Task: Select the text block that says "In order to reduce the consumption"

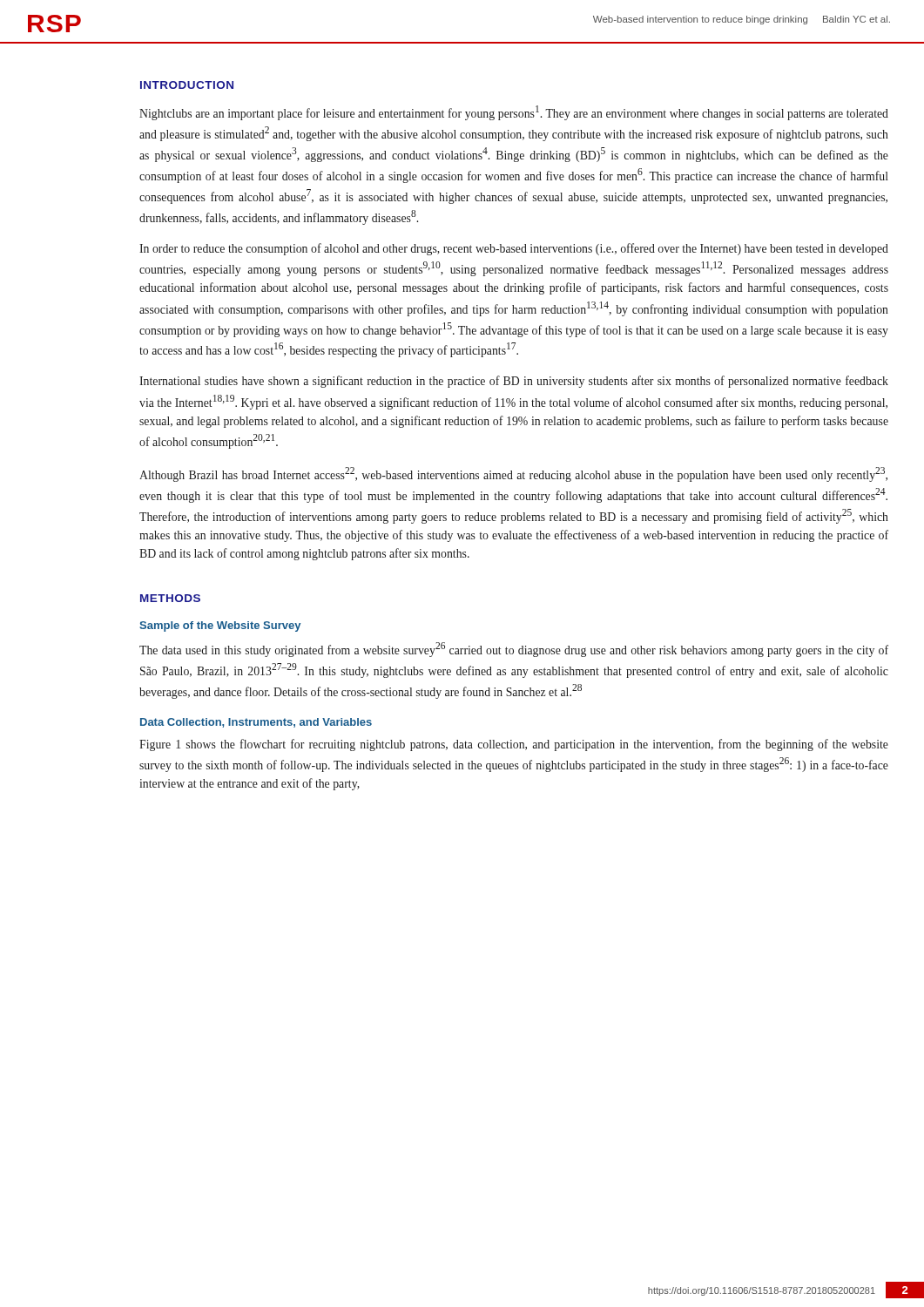Action: coord(514,300)
